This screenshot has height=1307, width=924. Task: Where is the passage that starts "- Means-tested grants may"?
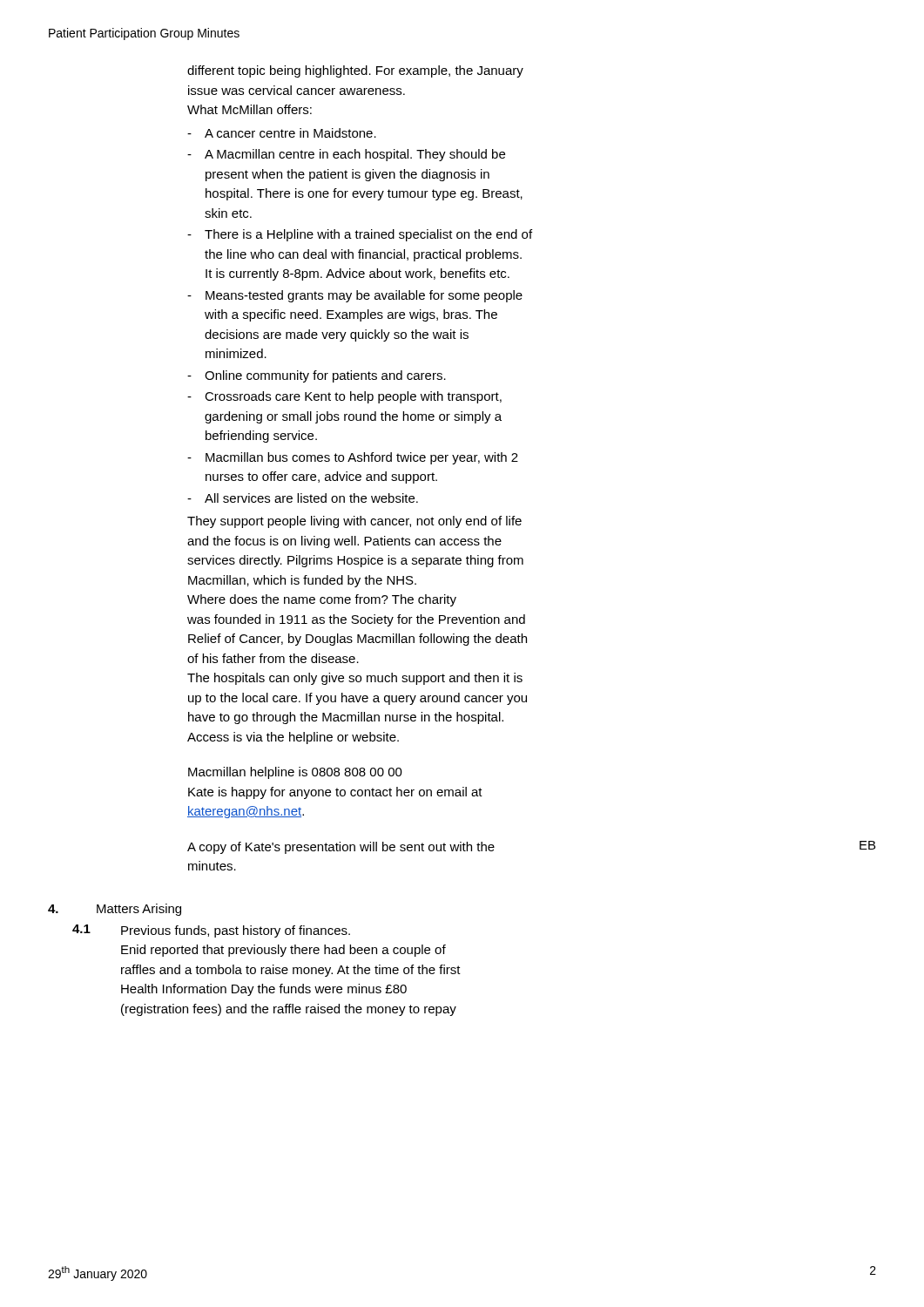[355, 296]
